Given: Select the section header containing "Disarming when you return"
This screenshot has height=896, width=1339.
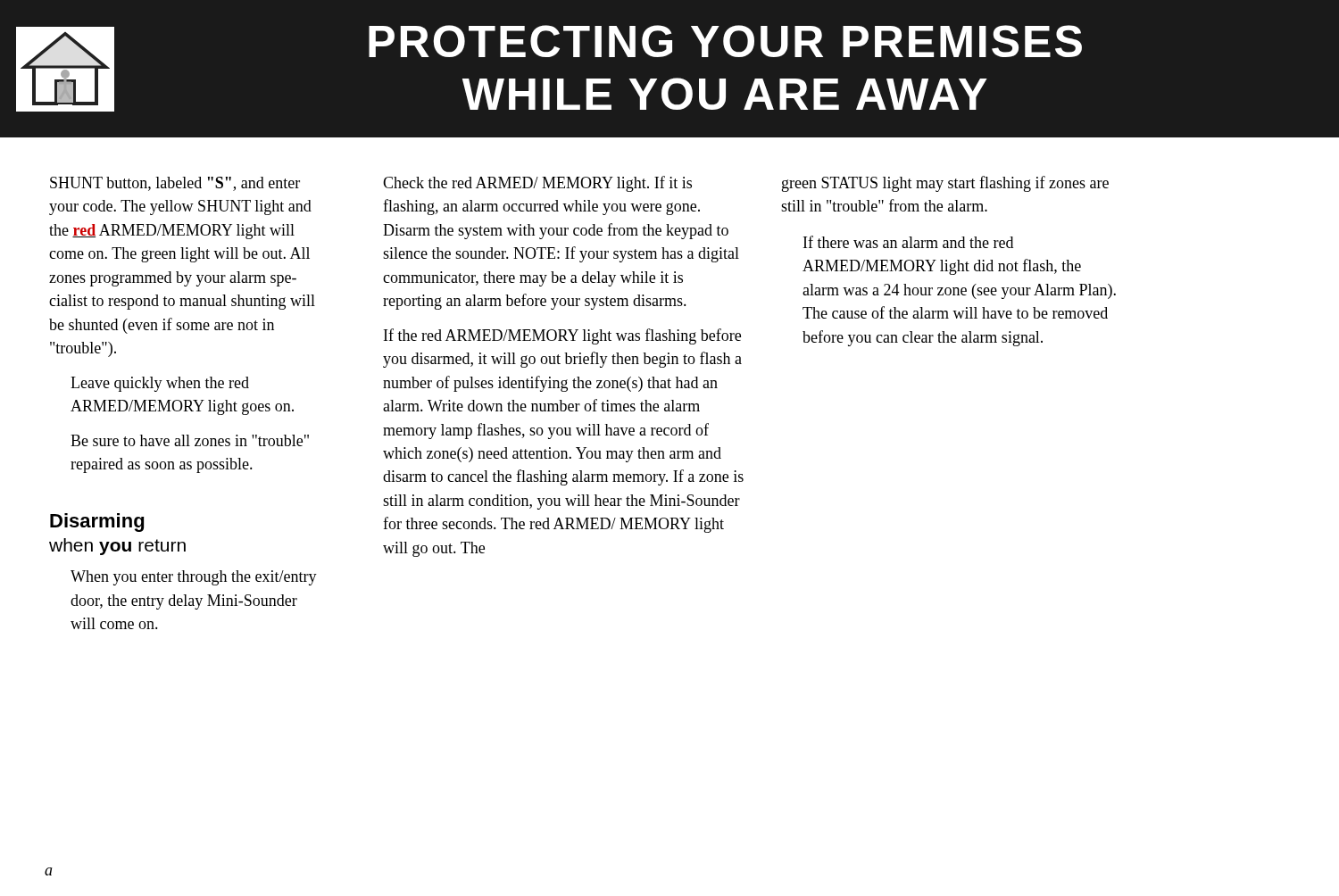Looking at the screenshot, I should click(187, 533).
